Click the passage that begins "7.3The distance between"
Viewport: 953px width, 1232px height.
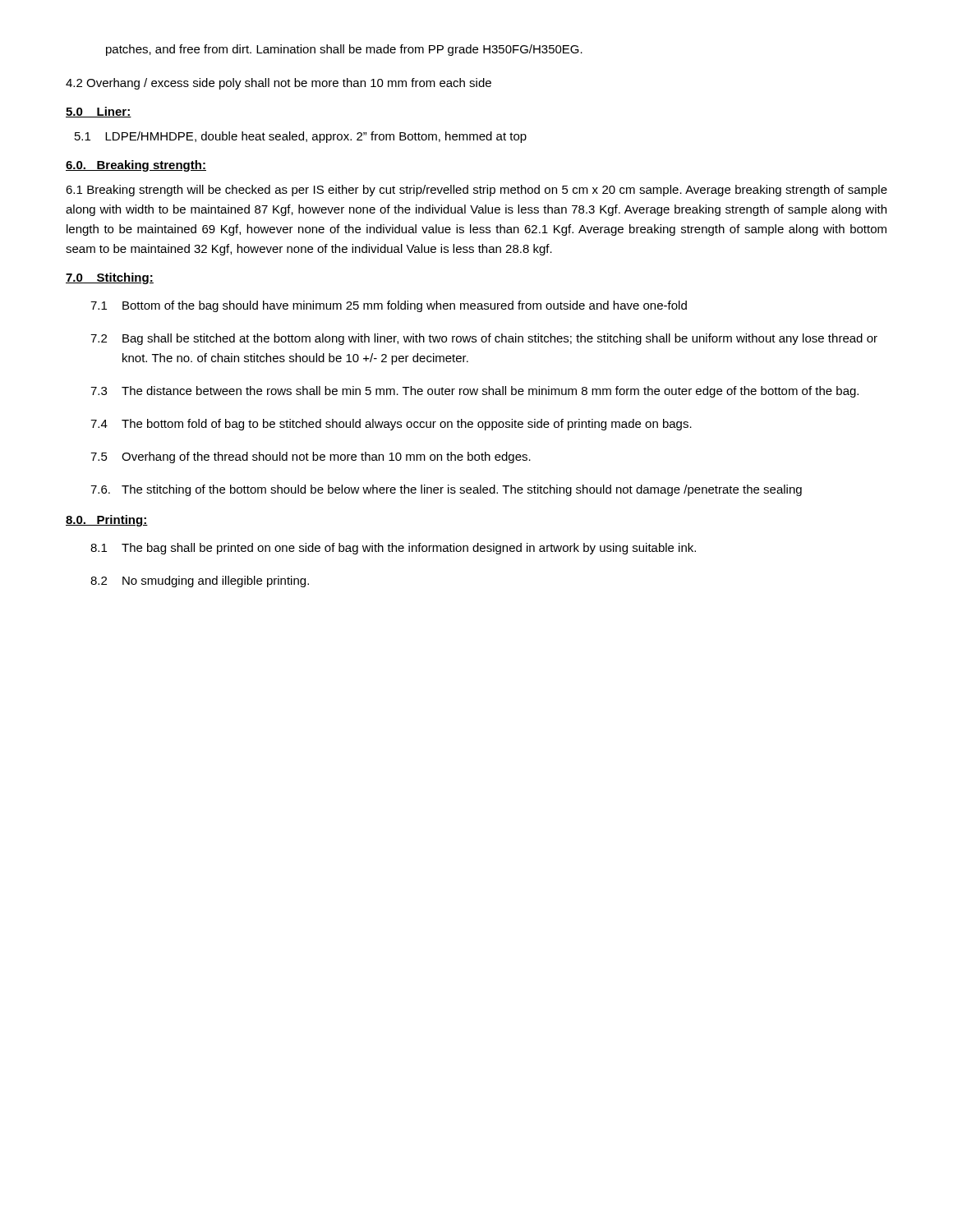pos(484,391)
